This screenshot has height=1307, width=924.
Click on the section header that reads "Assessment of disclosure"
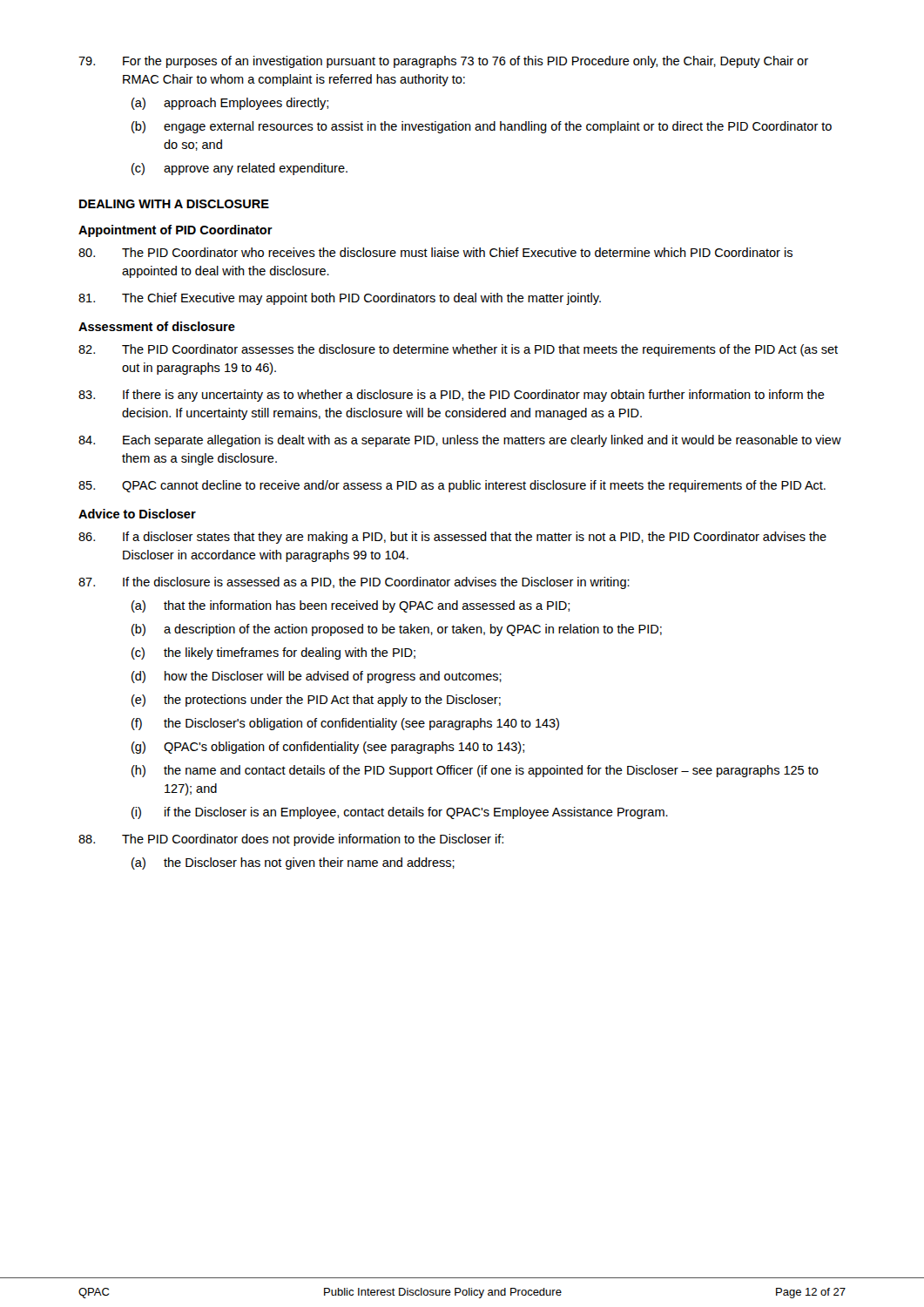pos(157,327)
